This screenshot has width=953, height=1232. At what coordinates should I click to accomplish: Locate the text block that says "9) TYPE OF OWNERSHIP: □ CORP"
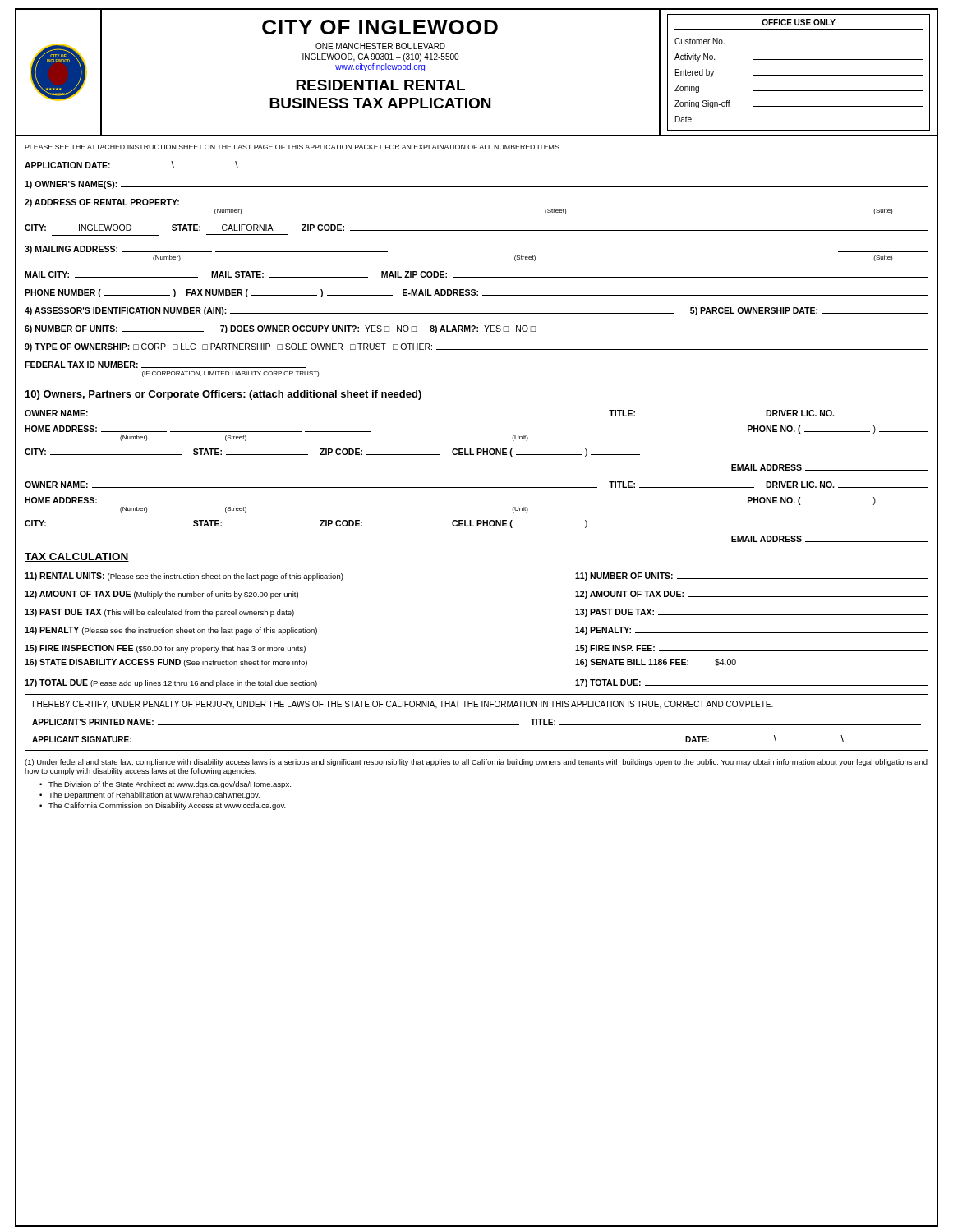(x=476, y=345)
